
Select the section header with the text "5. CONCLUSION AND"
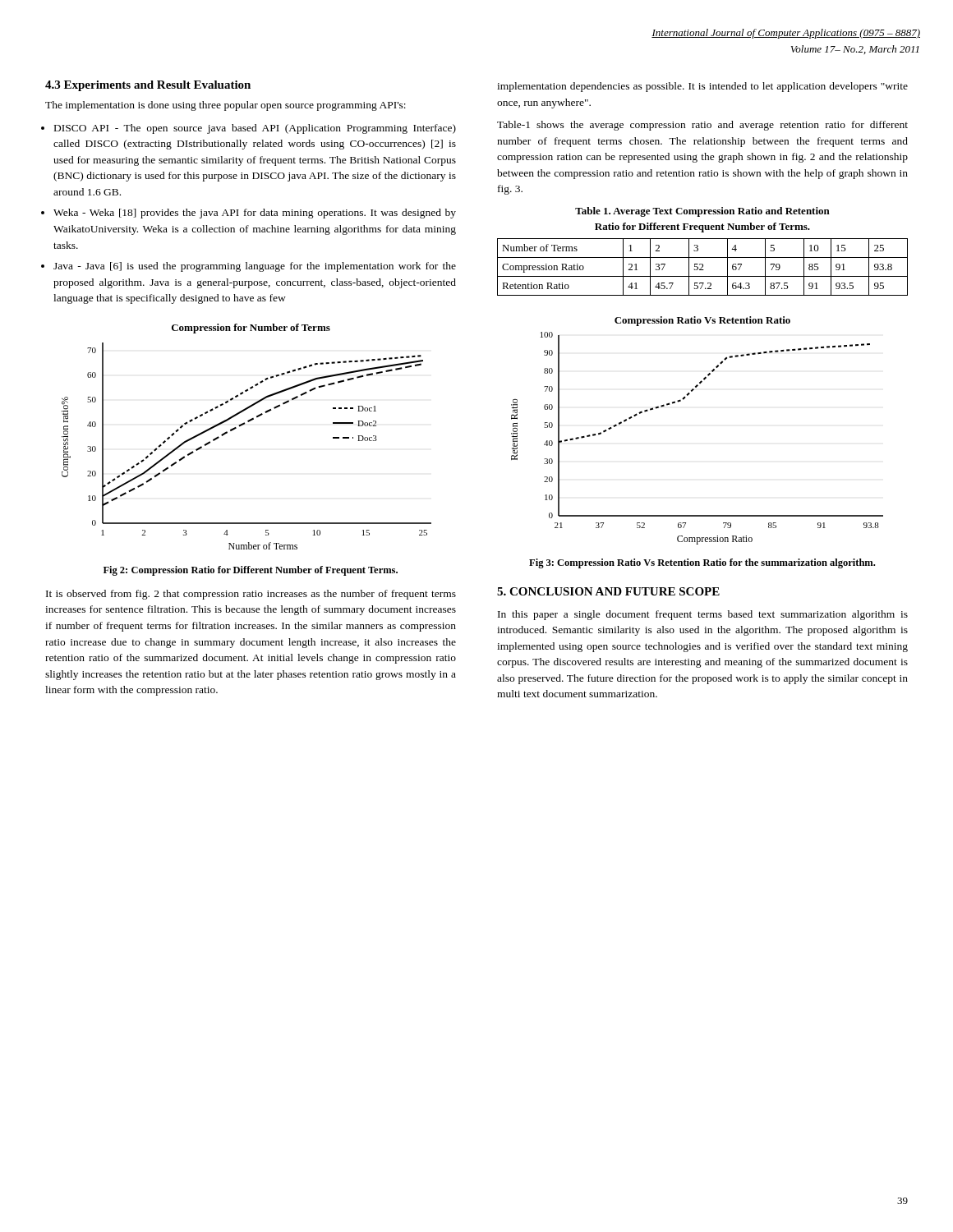tap(702, 592)
